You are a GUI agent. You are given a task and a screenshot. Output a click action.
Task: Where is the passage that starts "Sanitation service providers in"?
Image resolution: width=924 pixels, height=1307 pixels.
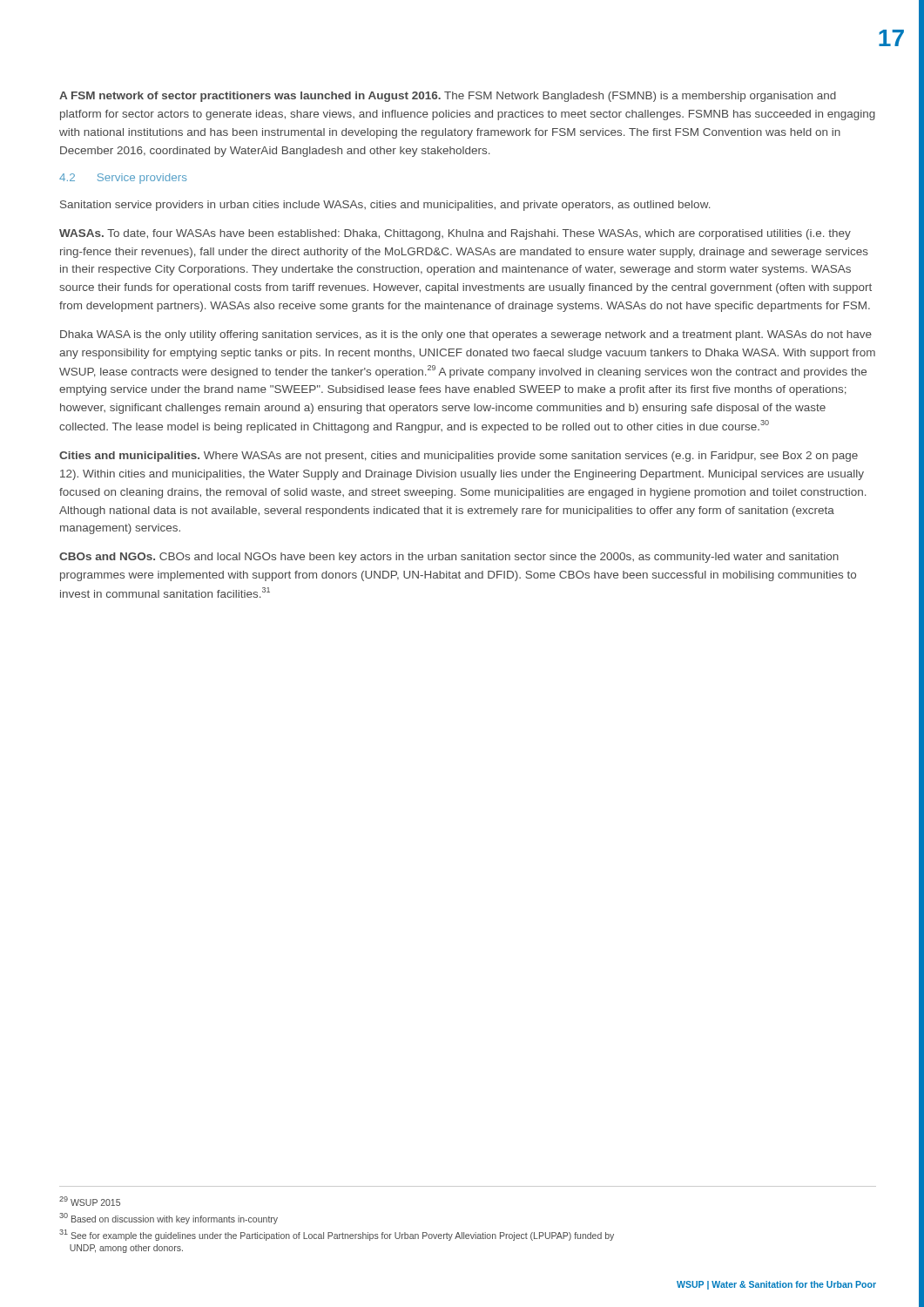coord(468,205)
